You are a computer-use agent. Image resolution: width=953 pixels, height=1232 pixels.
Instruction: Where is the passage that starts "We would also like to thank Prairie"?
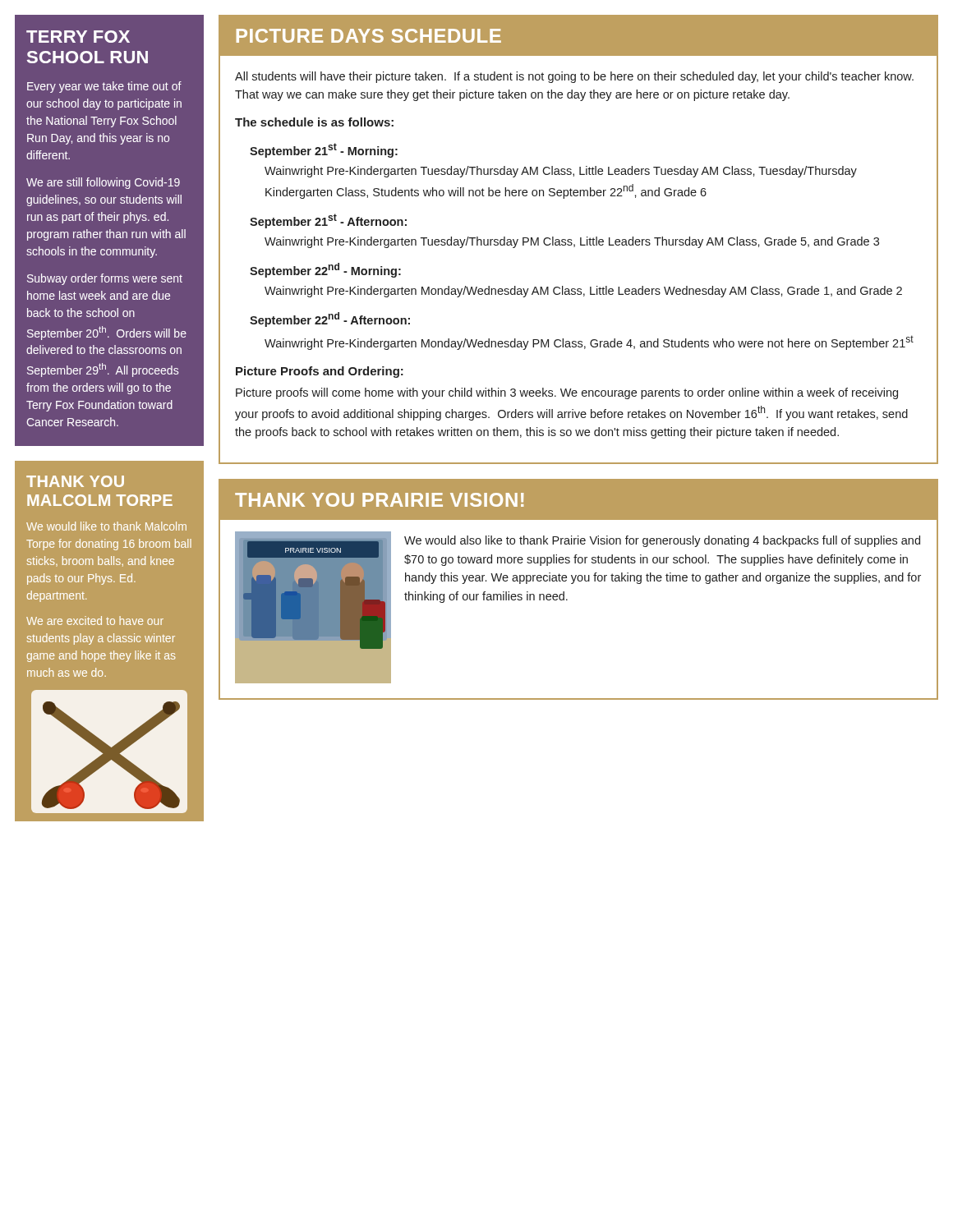[x=663, y=568]
